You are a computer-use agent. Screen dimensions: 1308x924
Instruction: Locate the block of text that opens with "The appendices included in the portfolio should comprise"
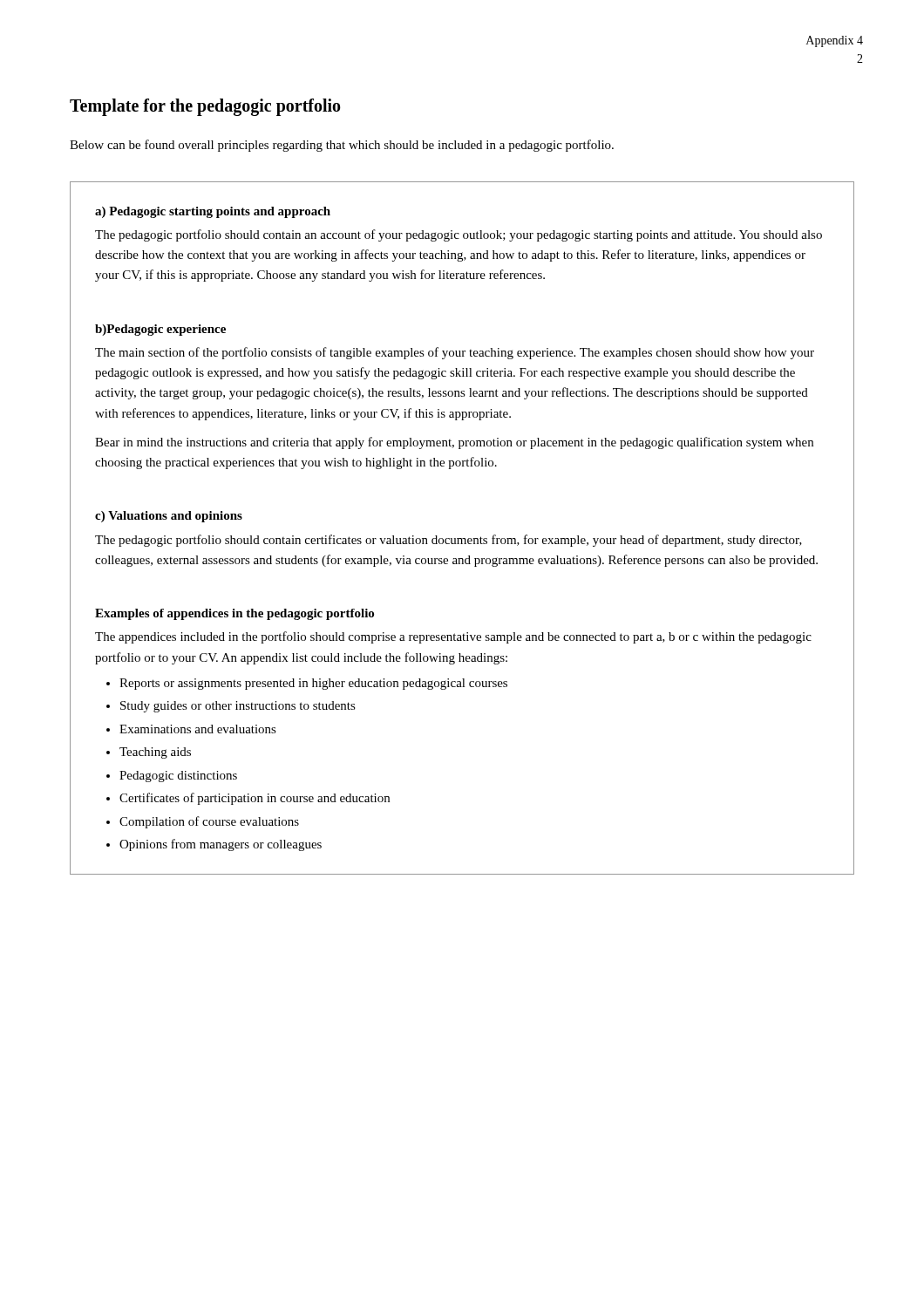point(462,647)
